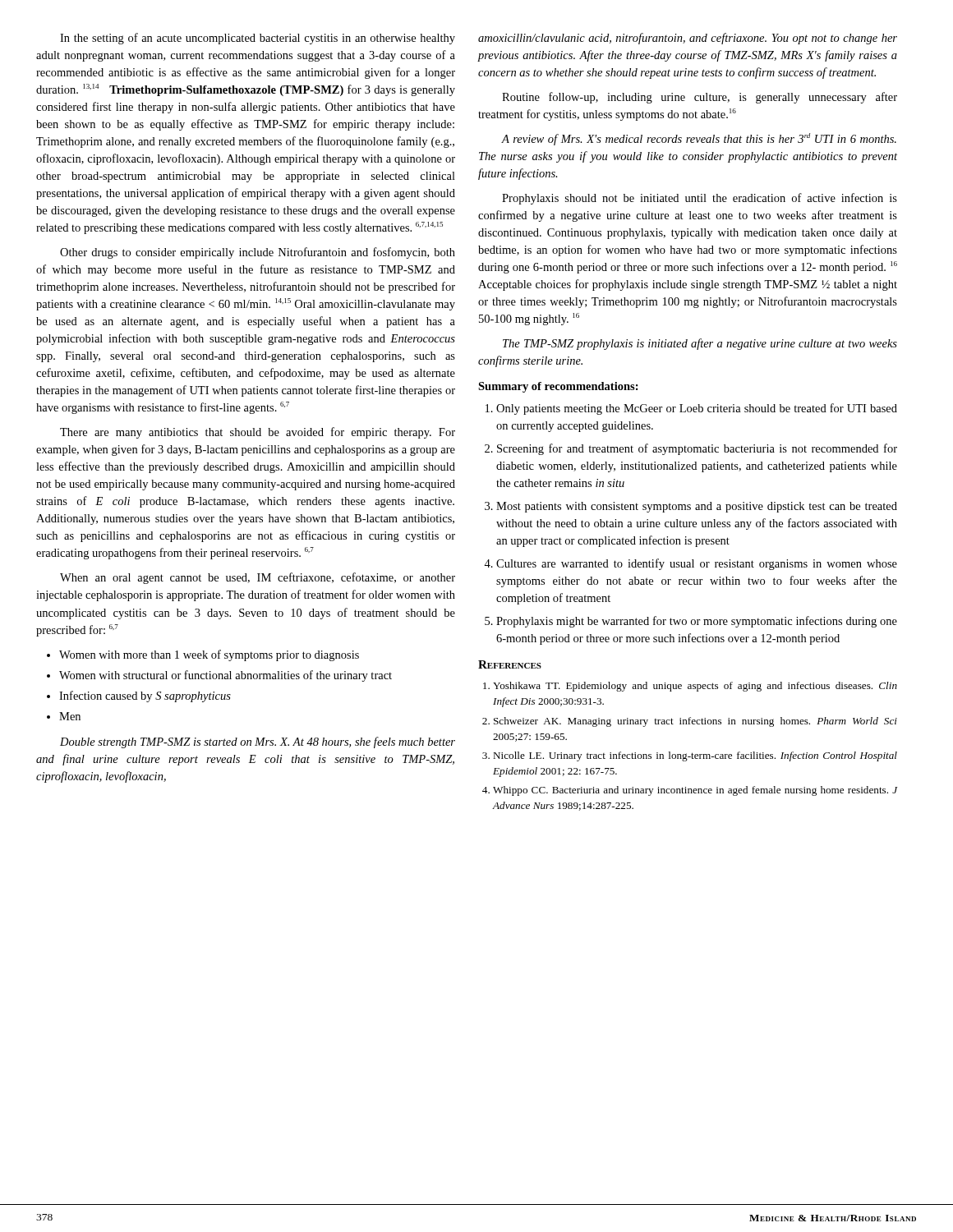Click the passage that begins "Double strength TMP-SMZ is started on Mrs. X."
The width and height of the screenshot is (953, 1232).
246,759
